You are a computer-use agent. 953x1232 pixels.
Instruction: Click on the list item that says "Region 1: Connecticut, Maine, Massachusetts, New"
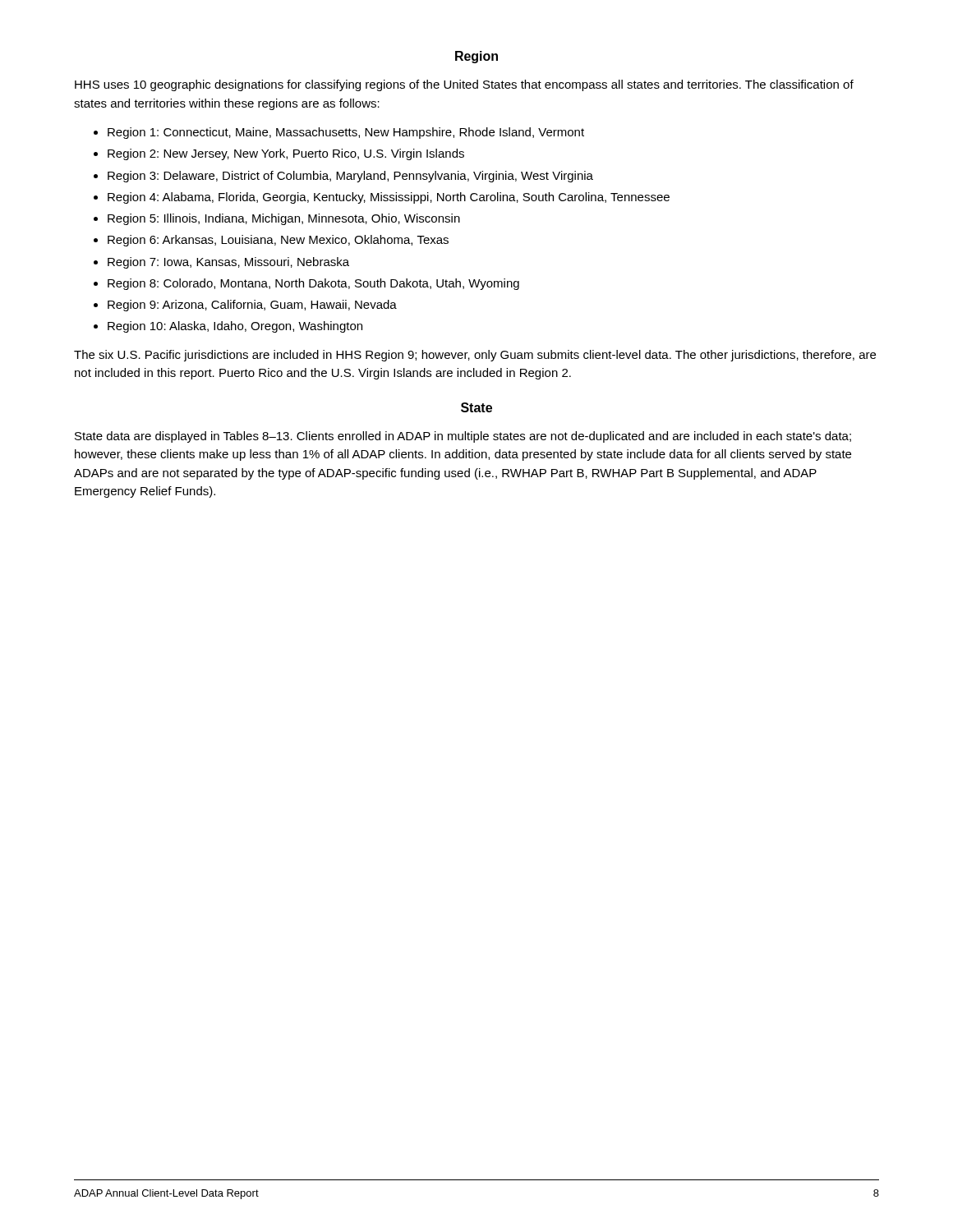point(346,132)
